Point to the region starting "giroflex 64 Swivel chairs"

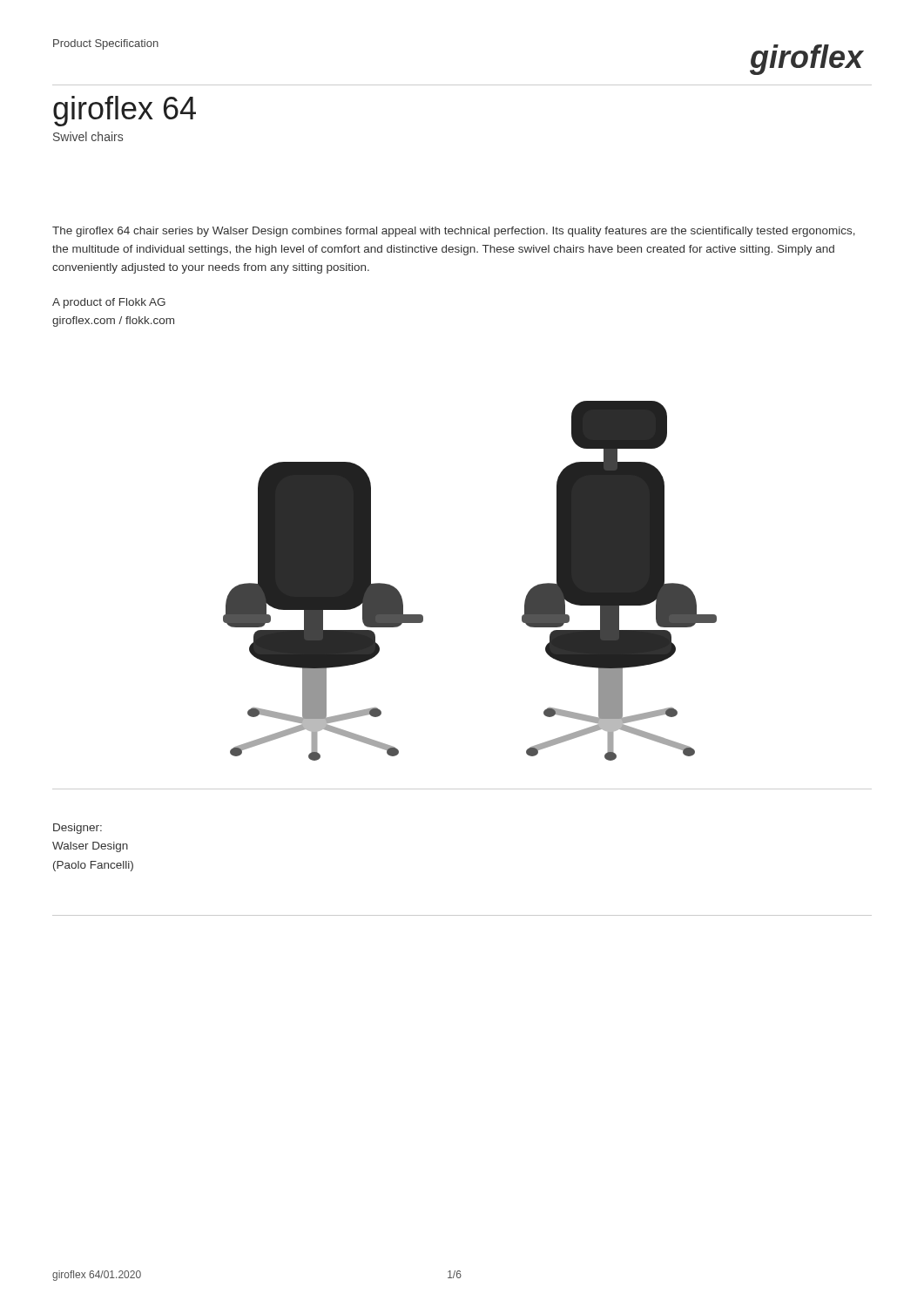125,117
